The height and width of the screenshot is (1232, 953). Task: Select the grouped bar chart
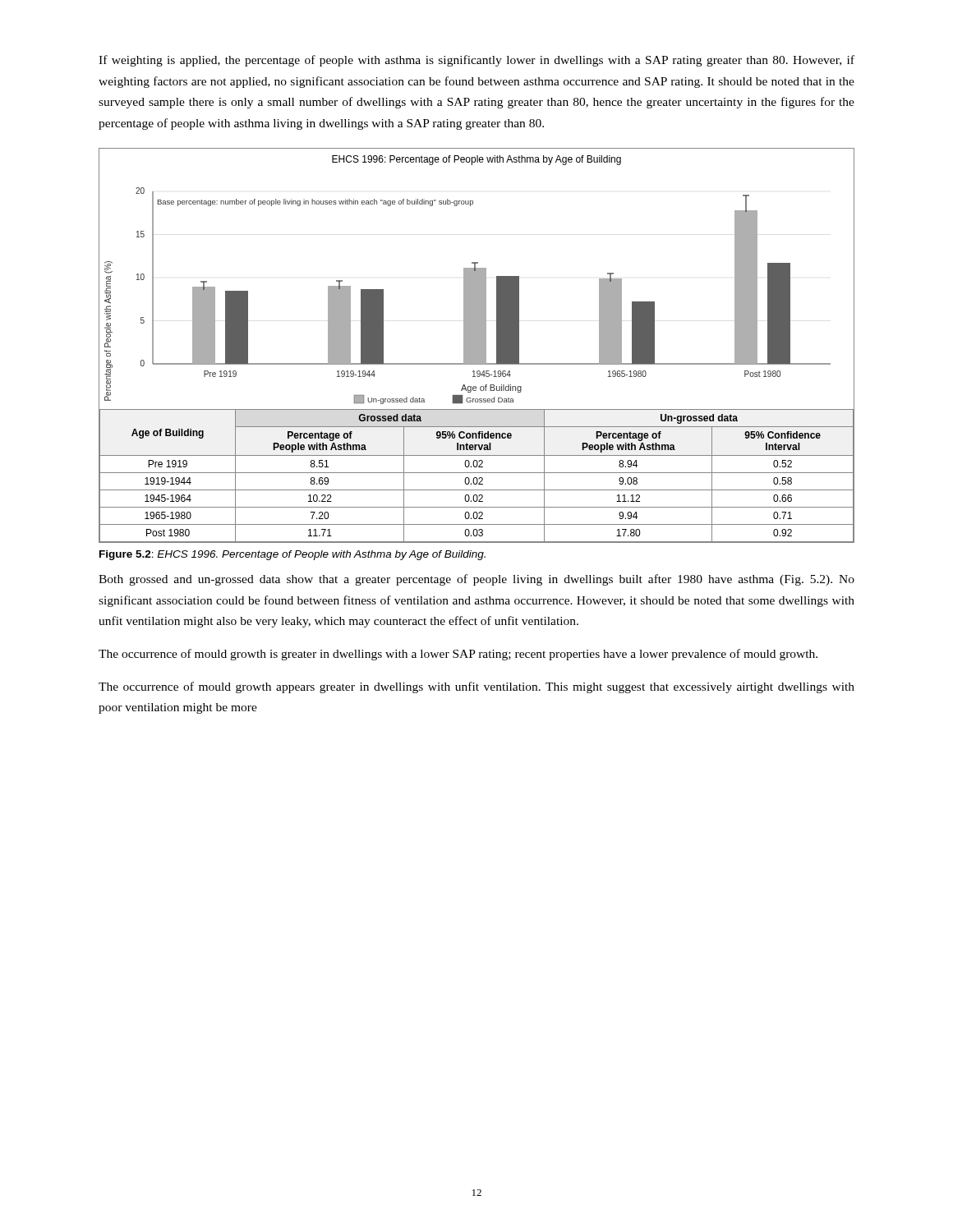(x=476, y=346)
